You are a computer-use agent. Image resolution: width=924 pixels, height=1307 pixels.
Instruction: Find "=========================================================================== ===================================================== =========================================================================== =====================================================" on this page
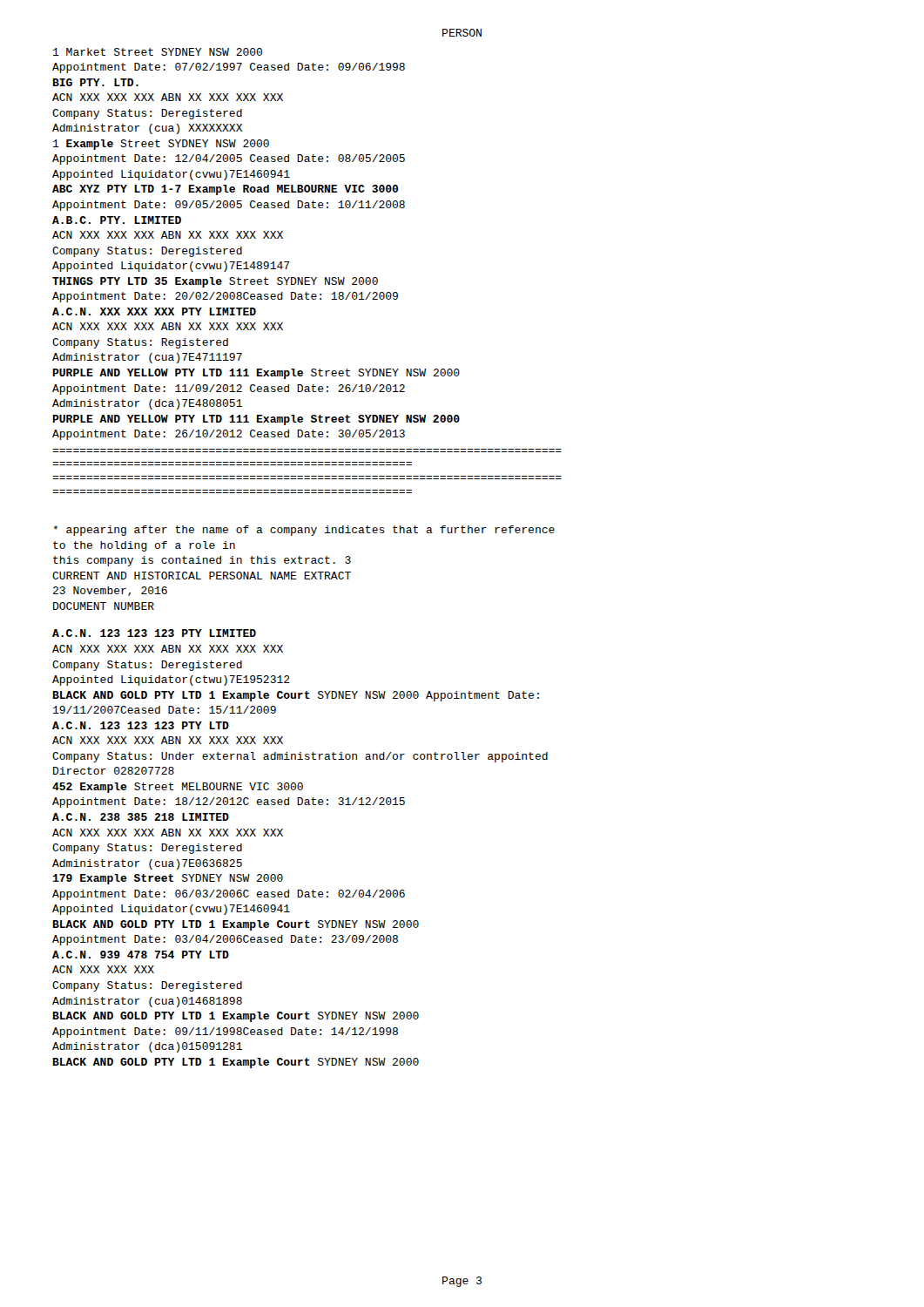307,471
